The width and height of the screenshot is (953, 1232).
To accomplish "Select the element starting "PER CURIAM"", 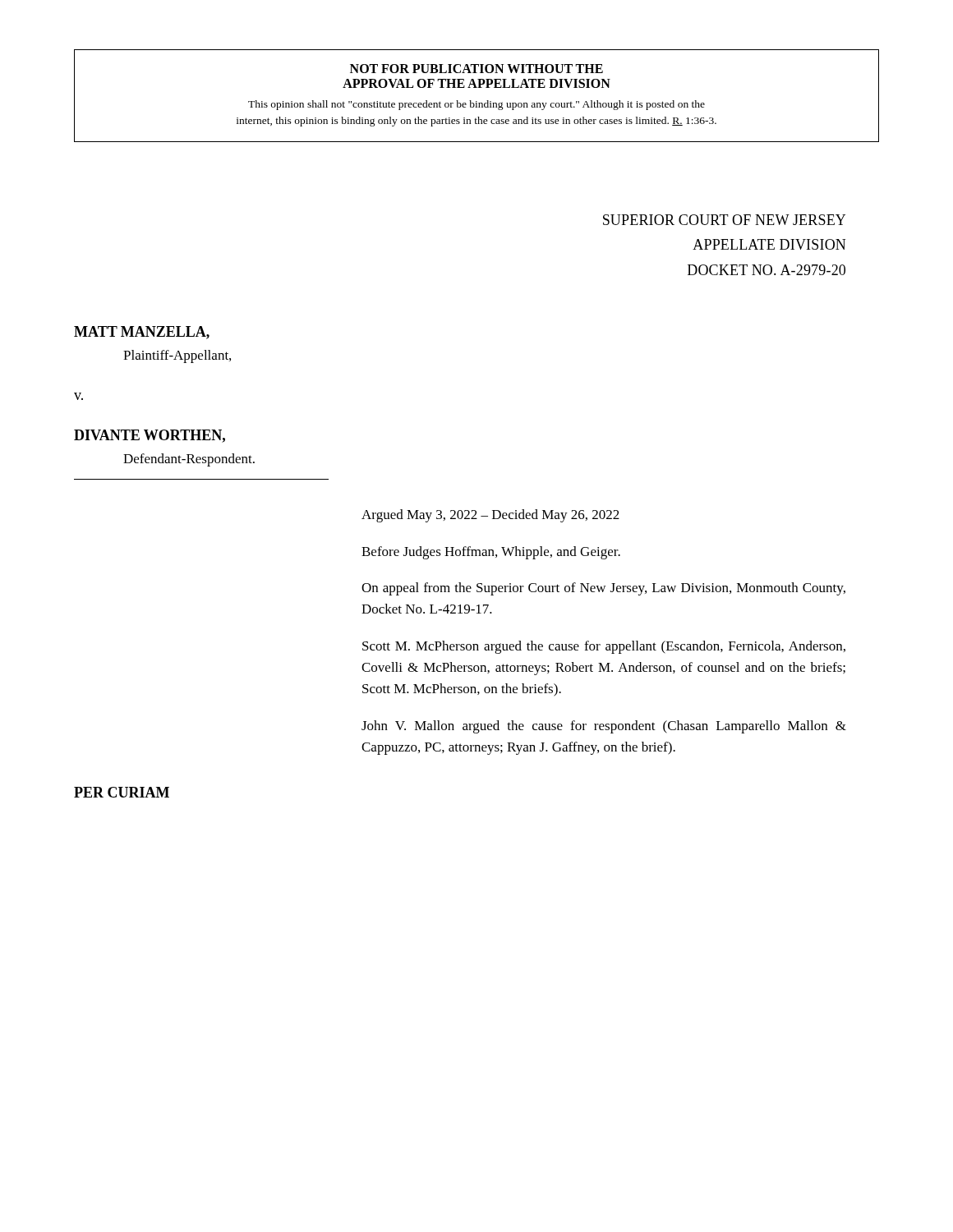I will pos(122,793).
